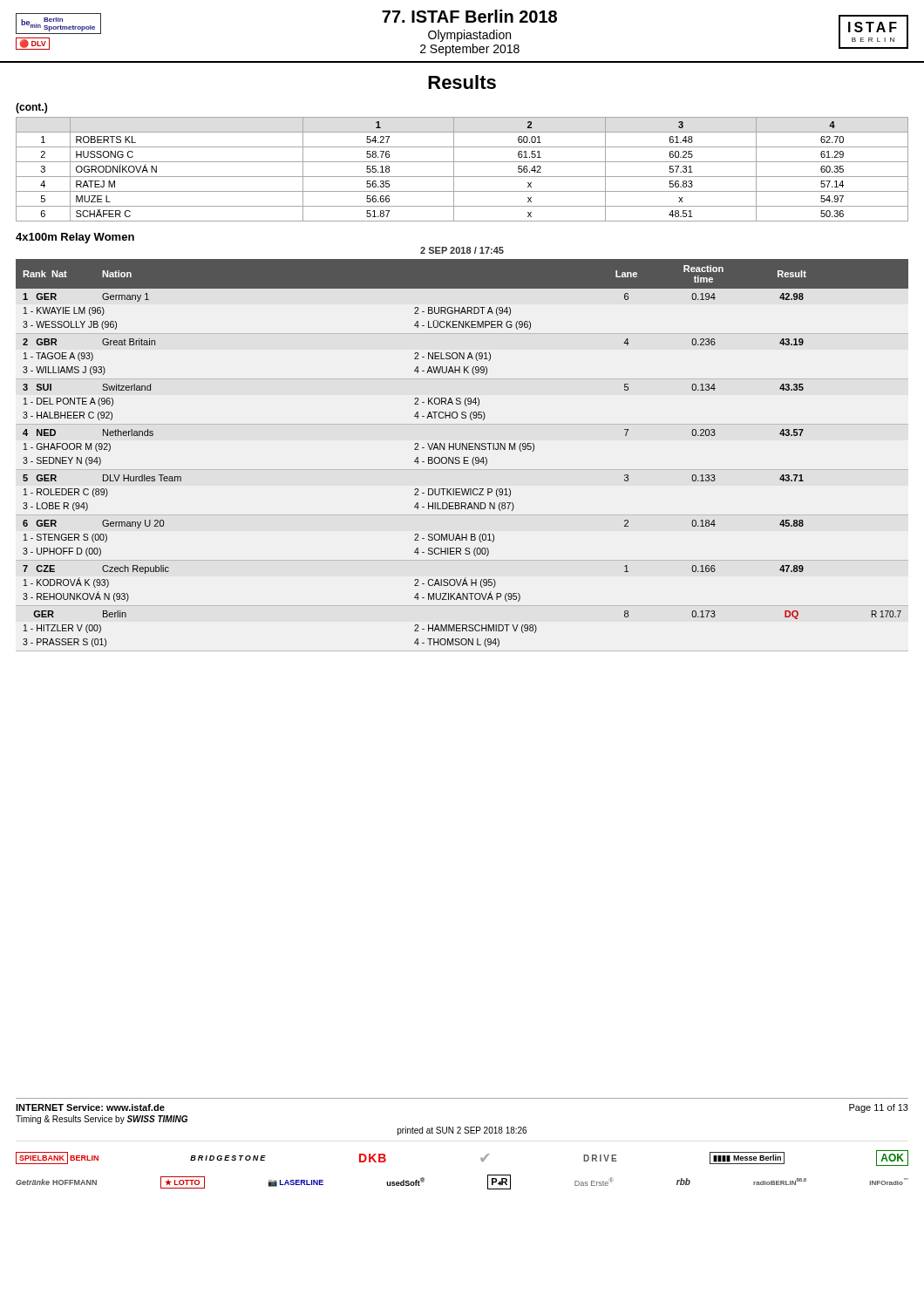Find "Timing & Results Service by SWISS TIMING" on this page
The width and height of the screenshot is (924, 1308).
pos(102,1119)
